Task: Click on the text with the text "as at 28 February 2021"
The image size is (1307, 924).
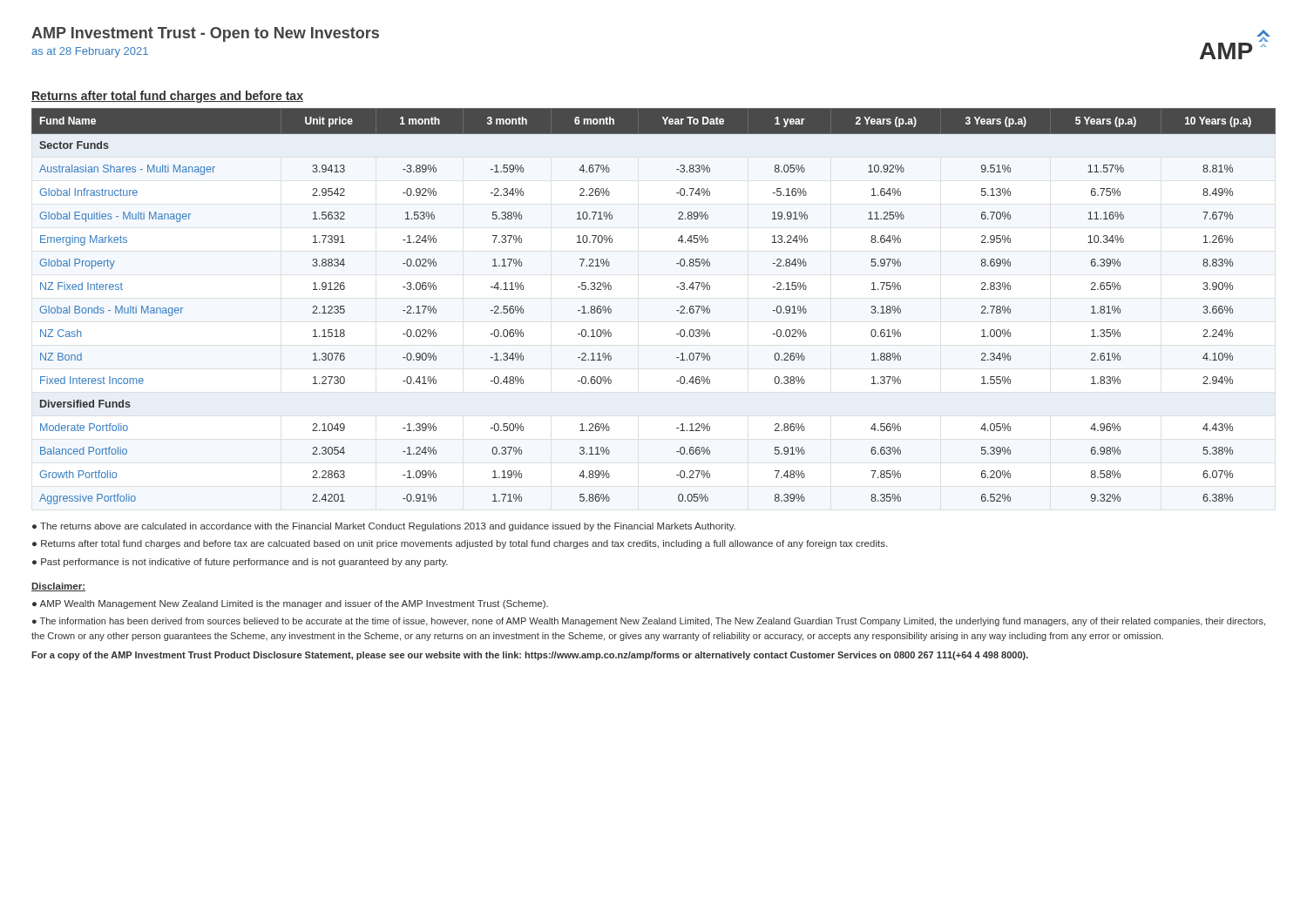Action: pos(90,52)
